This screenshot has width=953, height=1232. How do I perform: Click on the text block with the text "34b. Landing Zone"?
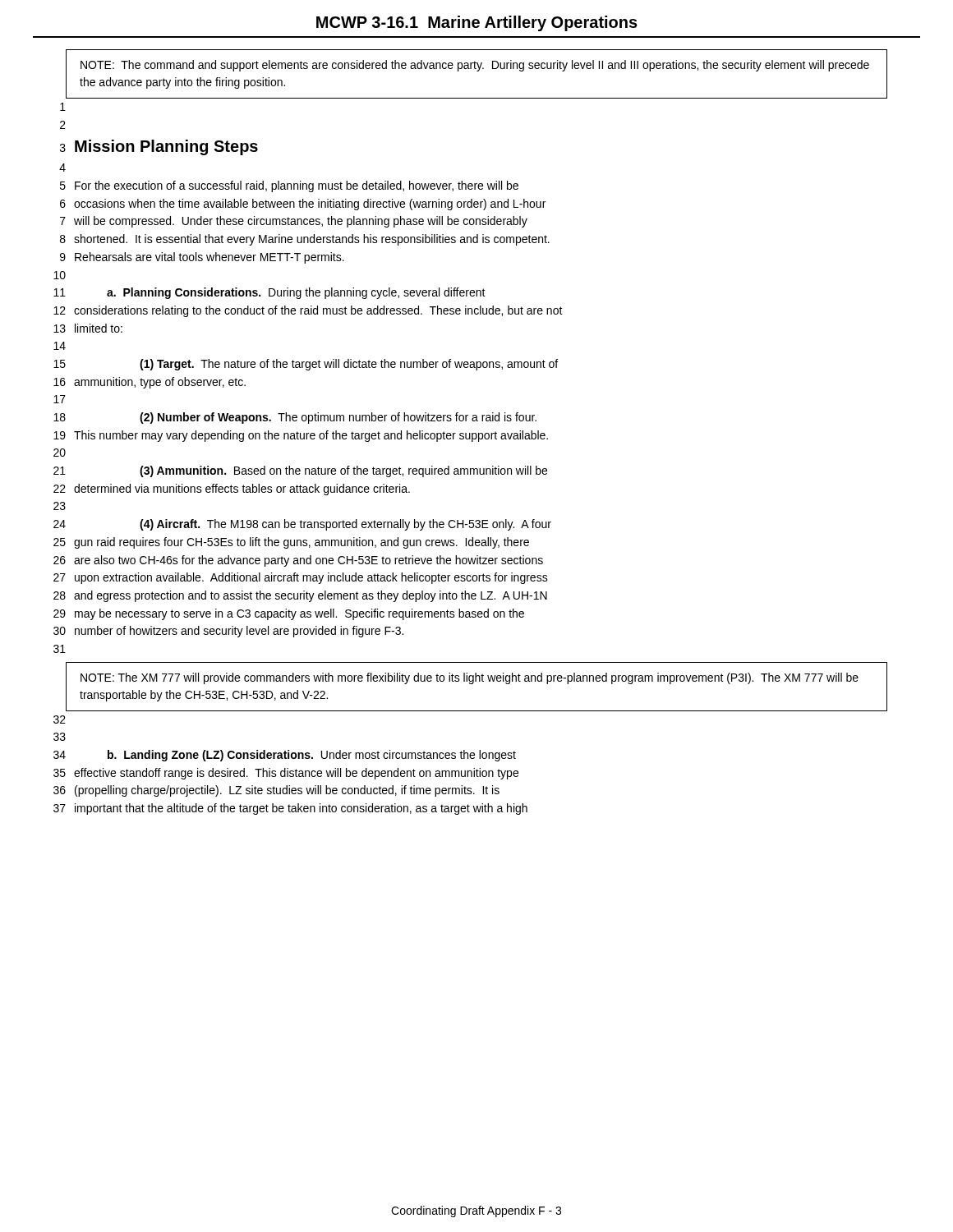(476, 782)
